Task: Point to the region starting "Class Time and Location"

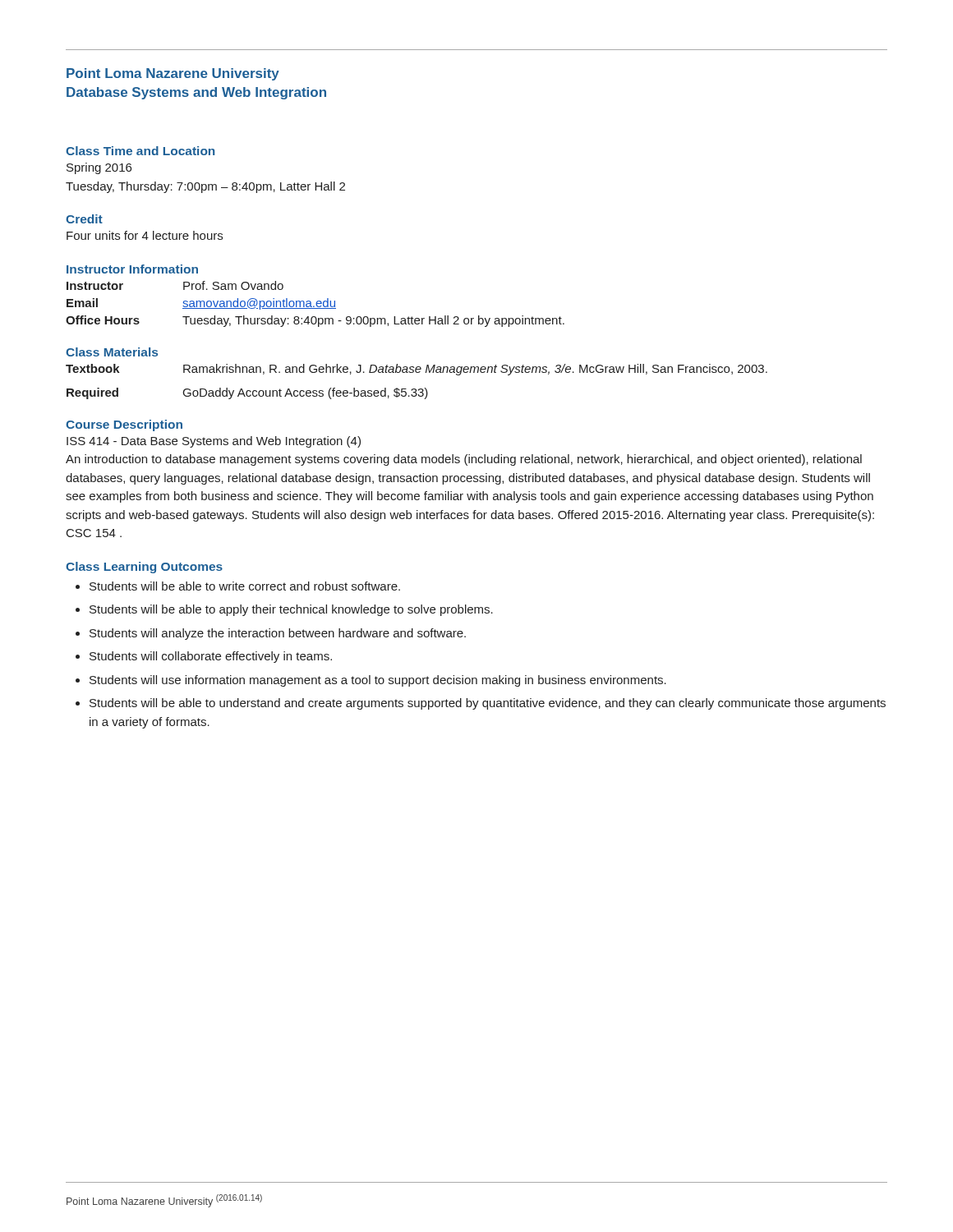Action: click(x=141, y=151)
